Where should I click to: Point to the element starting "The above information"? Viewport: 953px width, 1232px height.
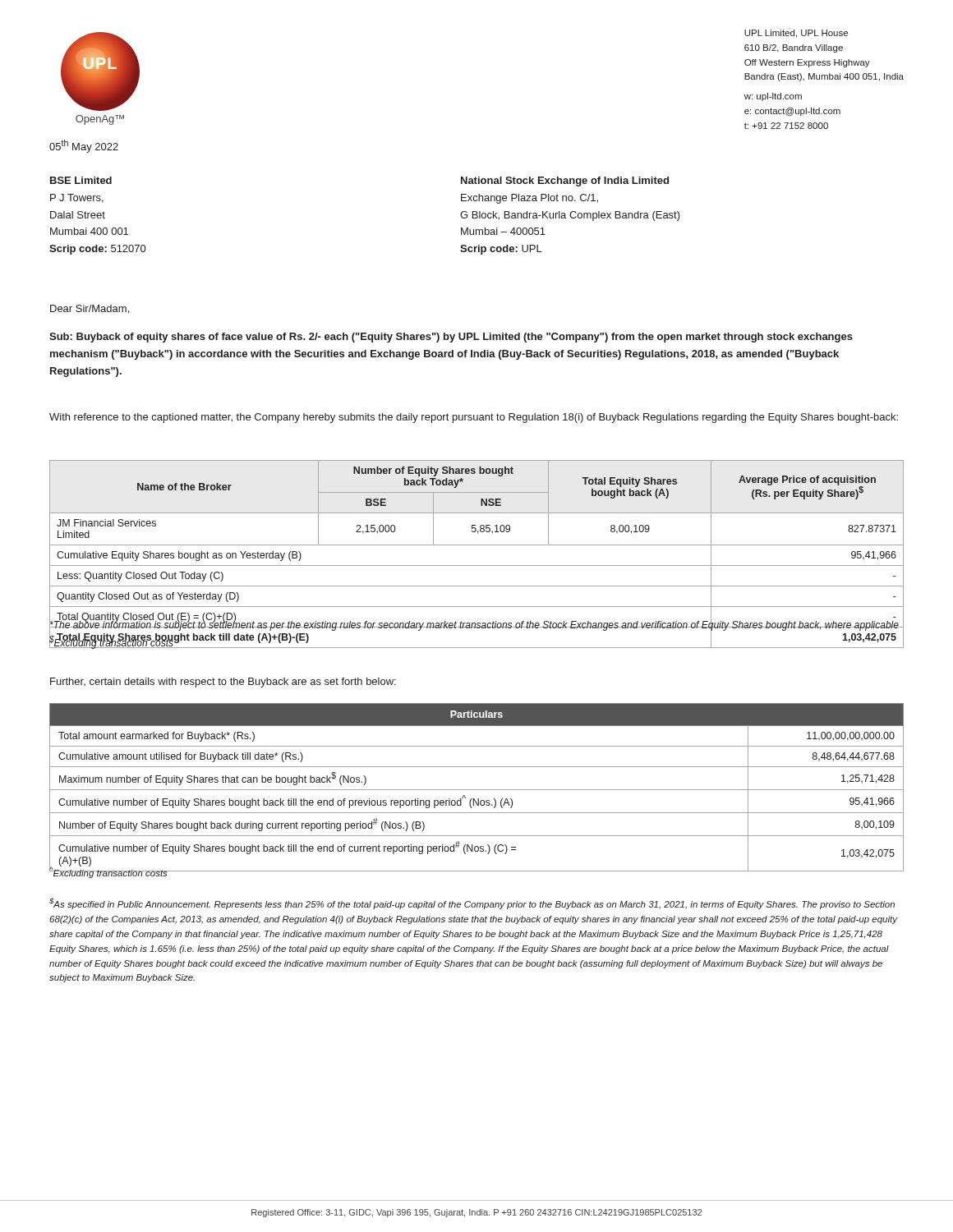(x=474, y=634)
